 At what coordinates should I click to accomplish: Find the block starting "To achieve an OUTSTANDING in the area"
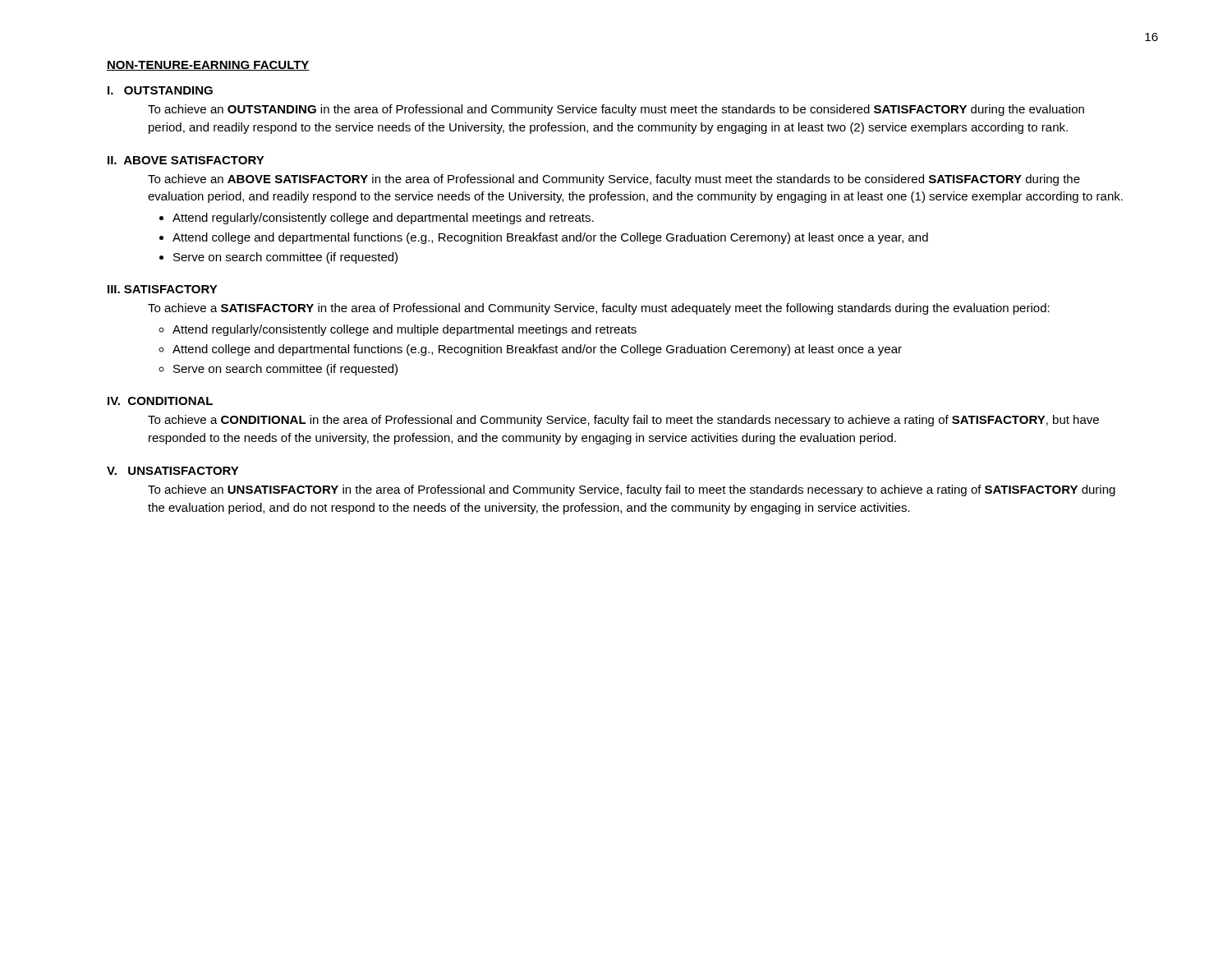pos(616,118)
